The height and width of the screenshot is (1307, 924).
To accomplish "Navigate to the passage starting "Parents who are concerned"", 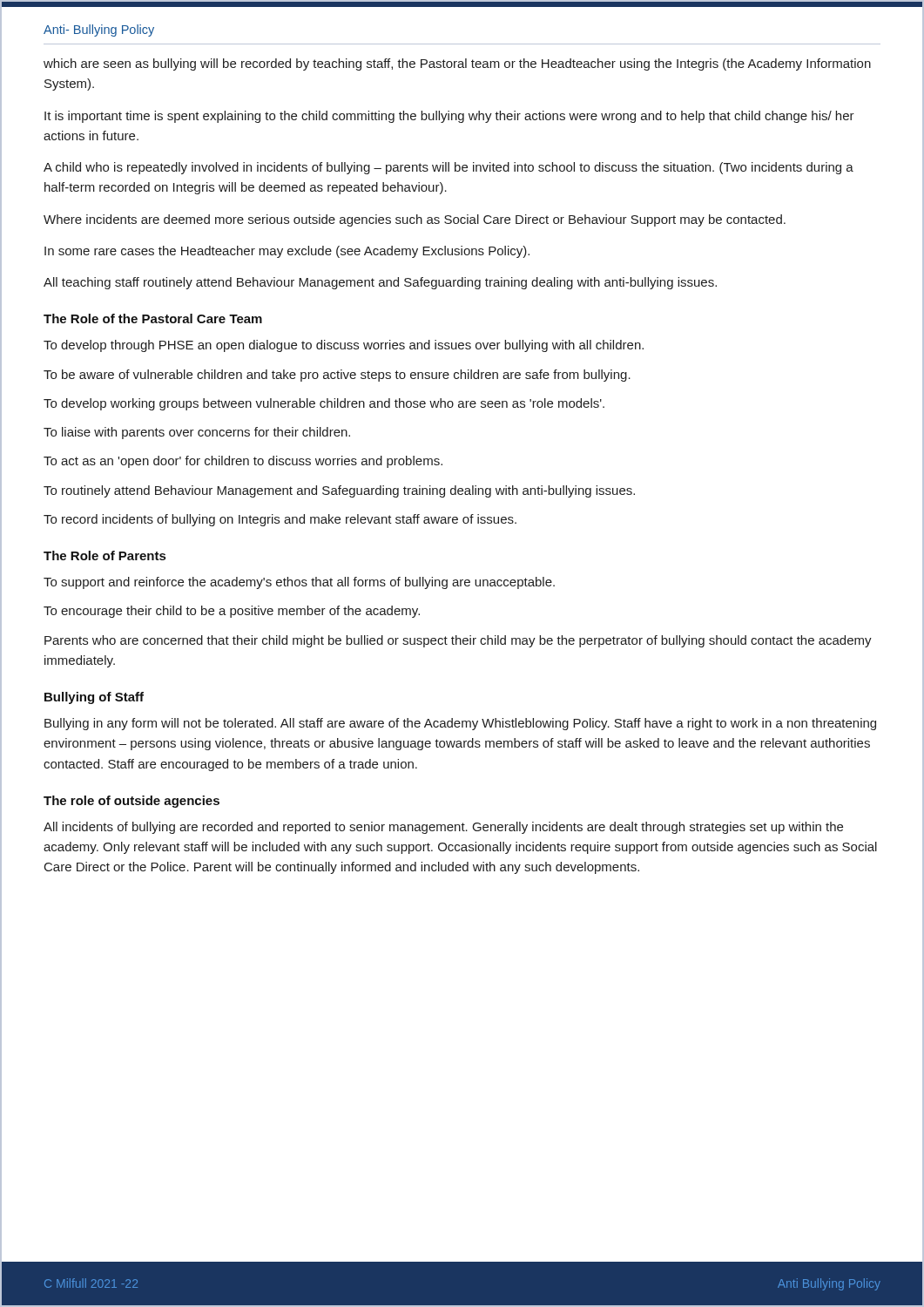I will pyautogui.click(x=457, y=650).
